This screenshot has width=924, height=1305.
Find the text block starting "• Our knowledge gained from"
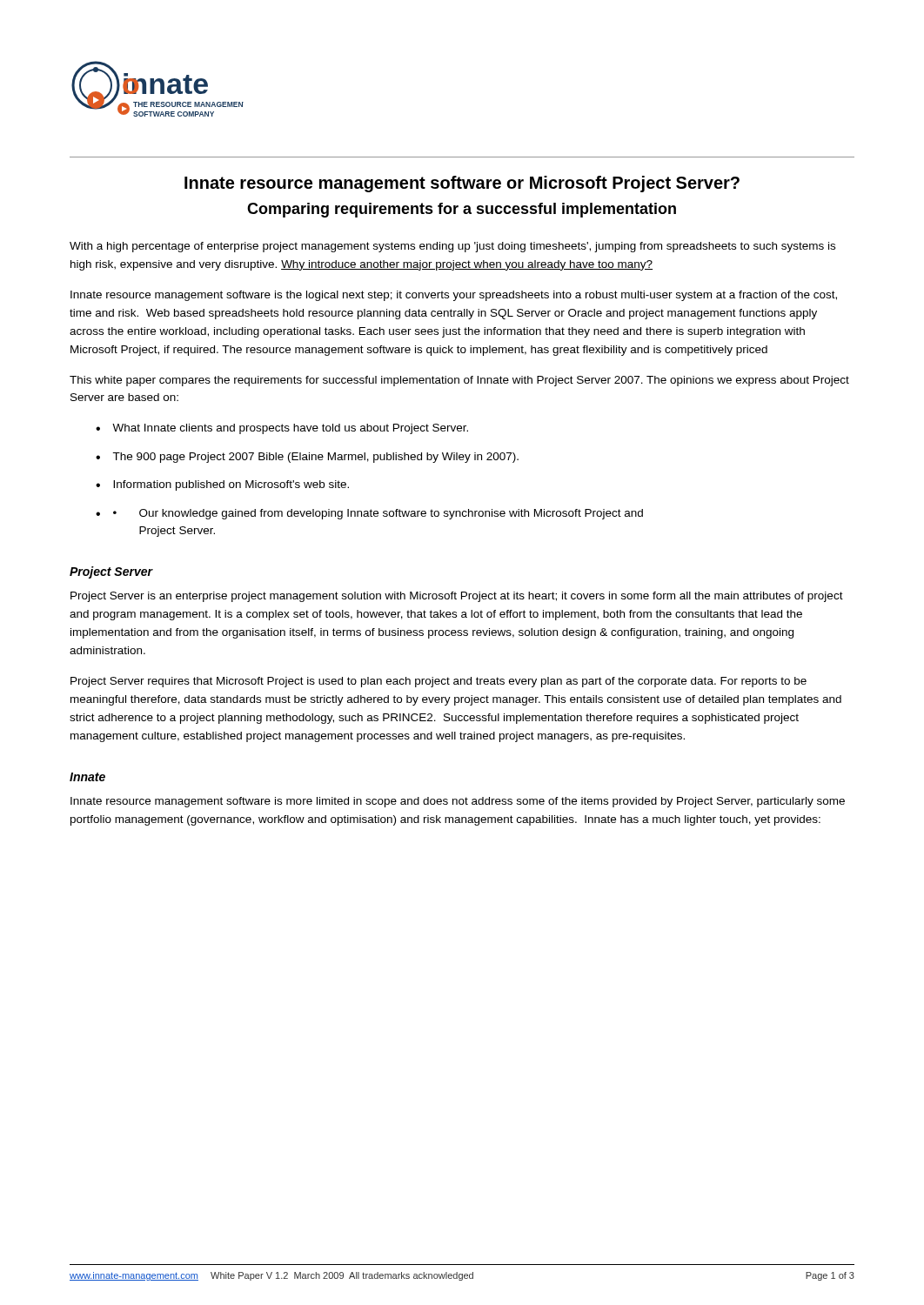378,522
